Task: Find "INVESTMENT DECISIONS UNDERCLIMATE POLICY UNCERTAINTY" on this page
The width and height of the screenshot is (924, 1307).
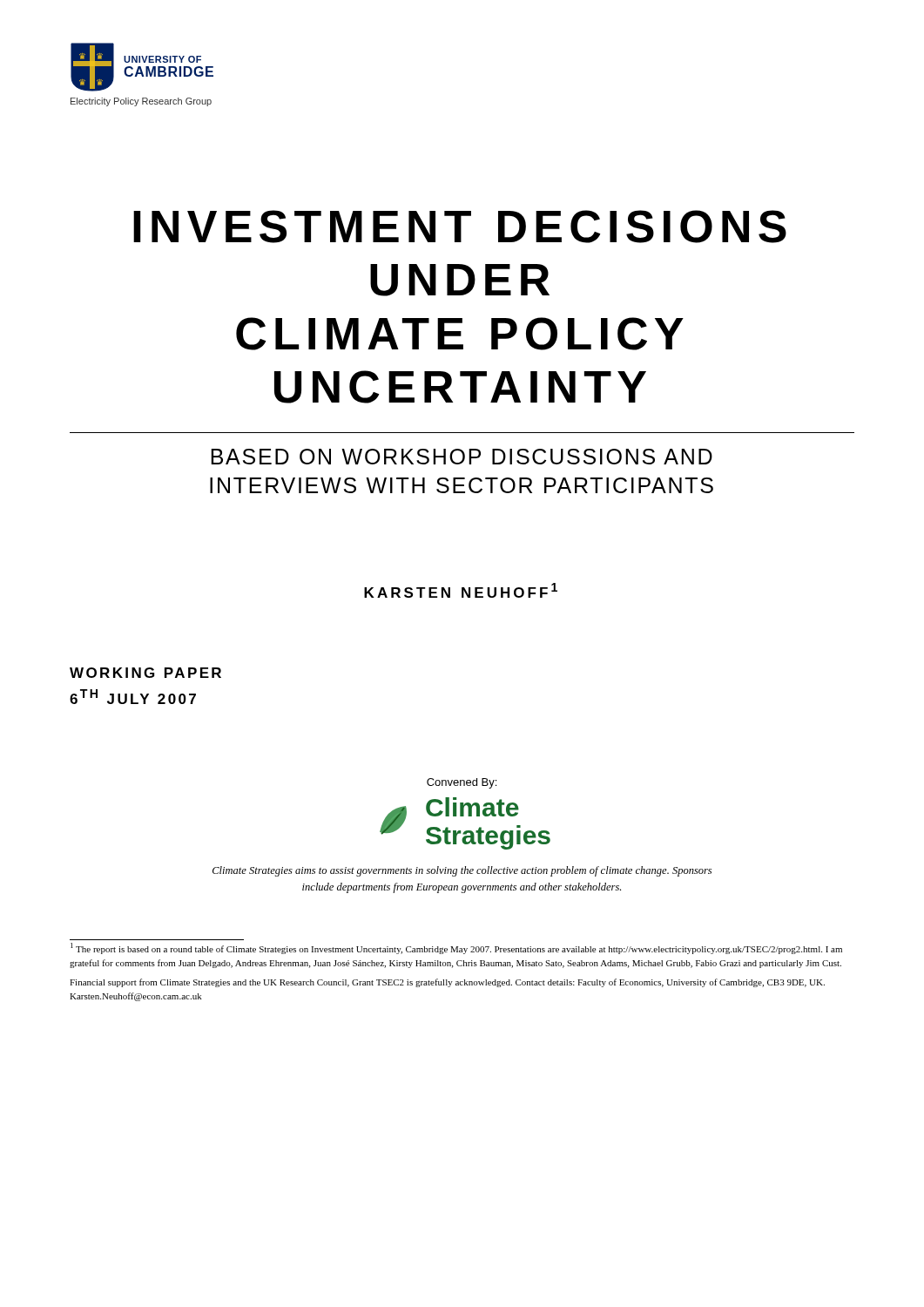Action: tap(462, 307)
